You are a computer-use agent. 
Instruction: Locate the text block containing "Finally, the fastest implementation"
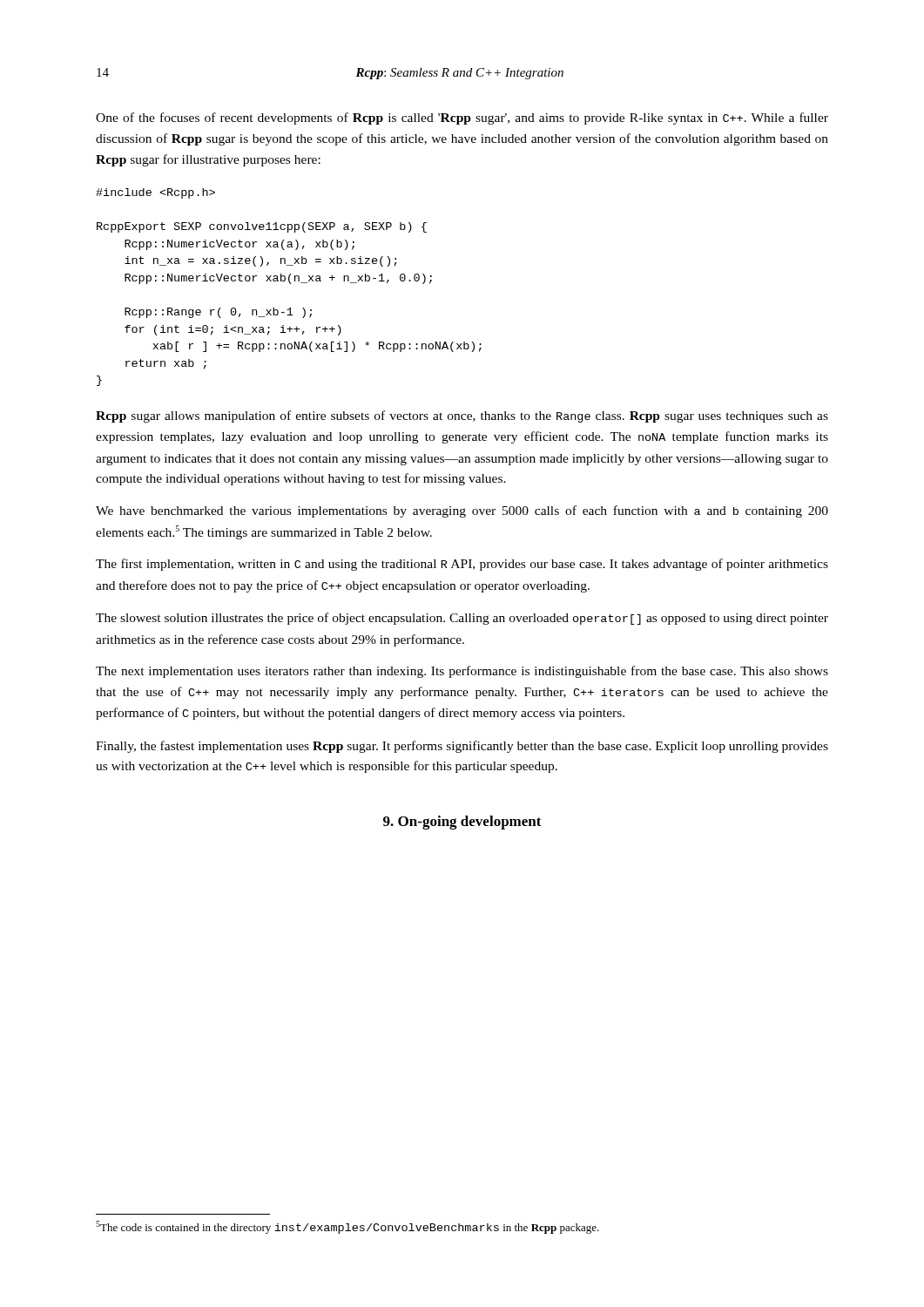[x=462, y=756]
